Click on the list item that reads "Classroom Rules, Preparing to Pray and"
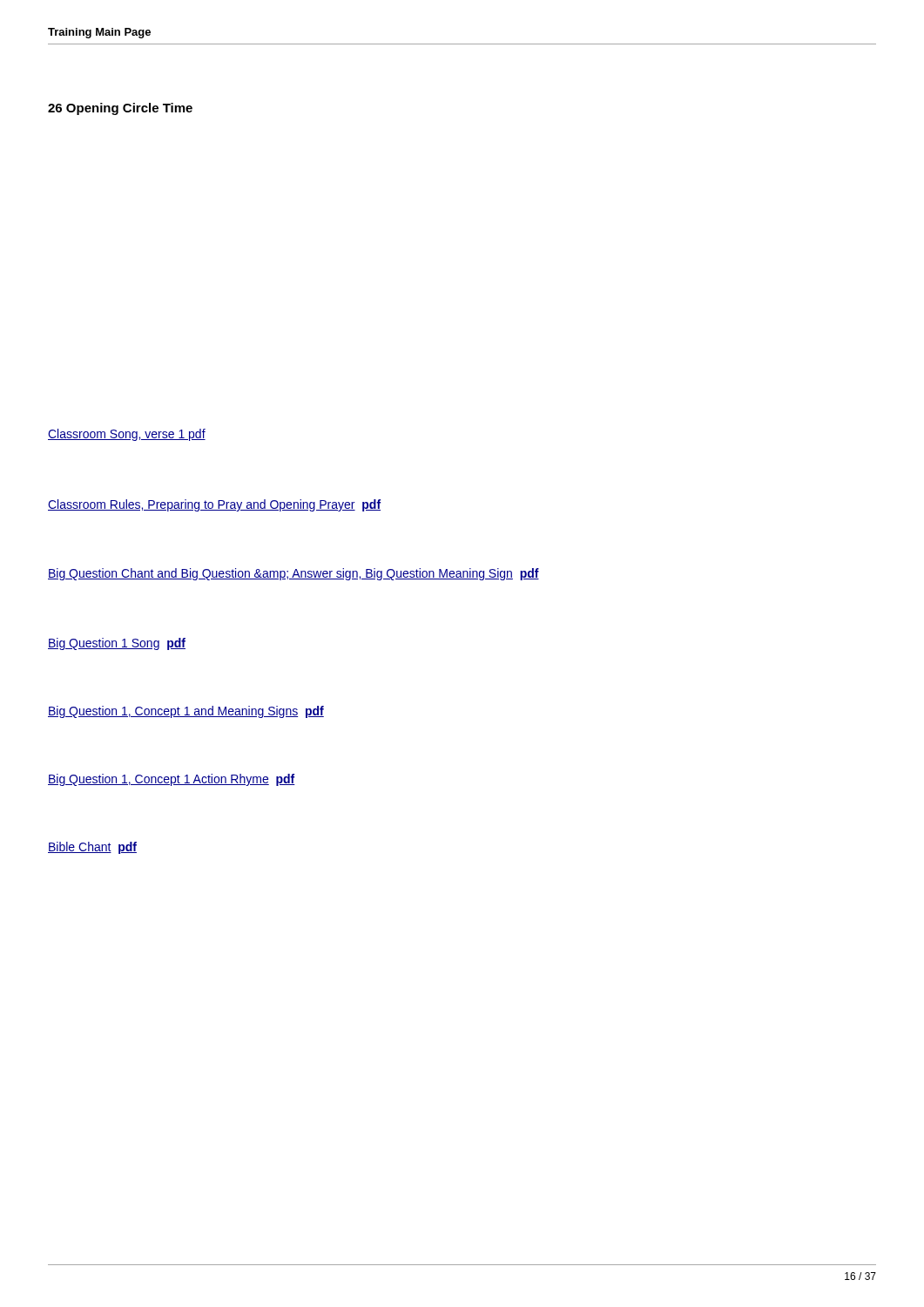The width and height of the screenshot is (924, 1307). coord(214,505)
